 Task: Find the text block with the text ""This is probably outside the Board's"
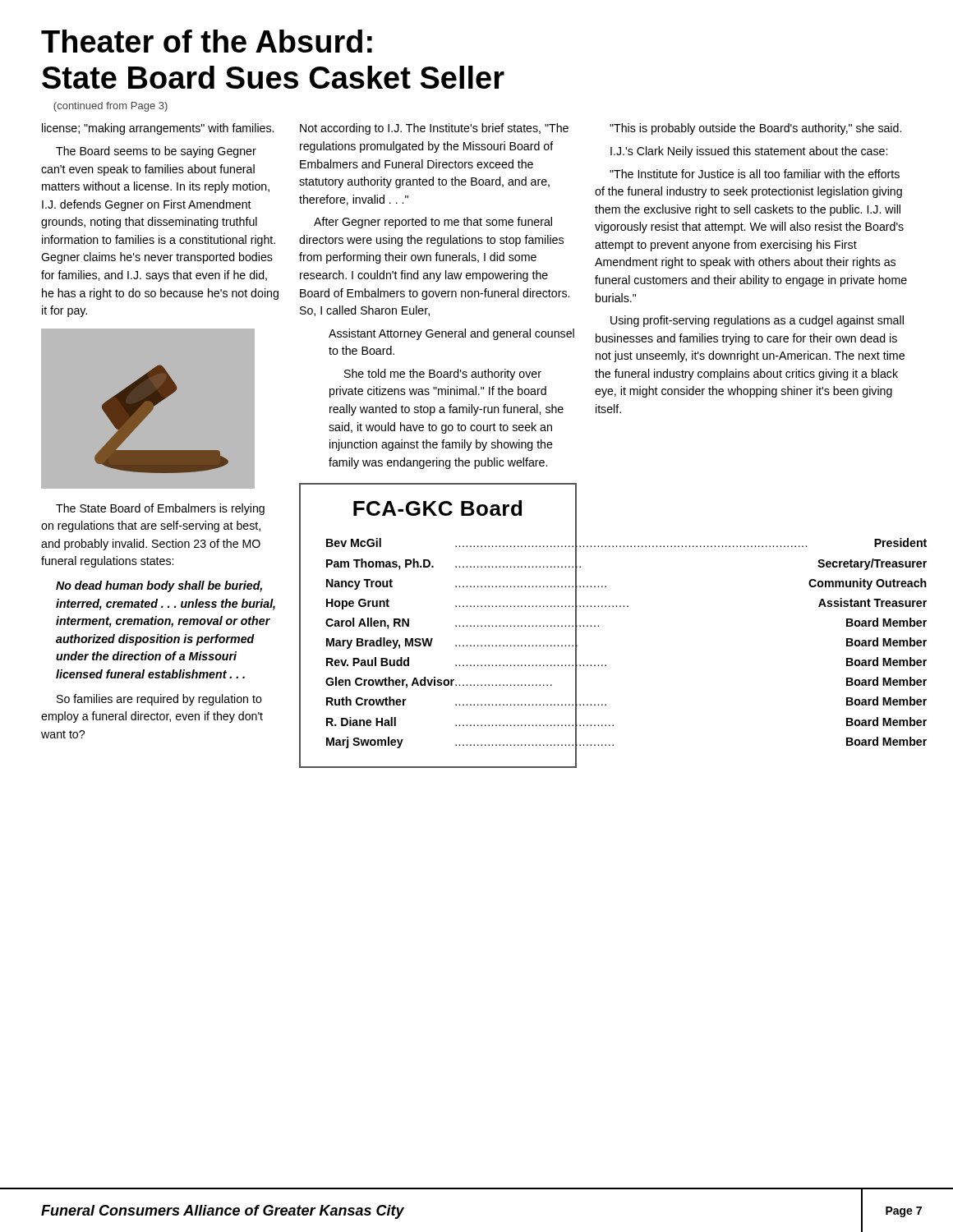753,269
